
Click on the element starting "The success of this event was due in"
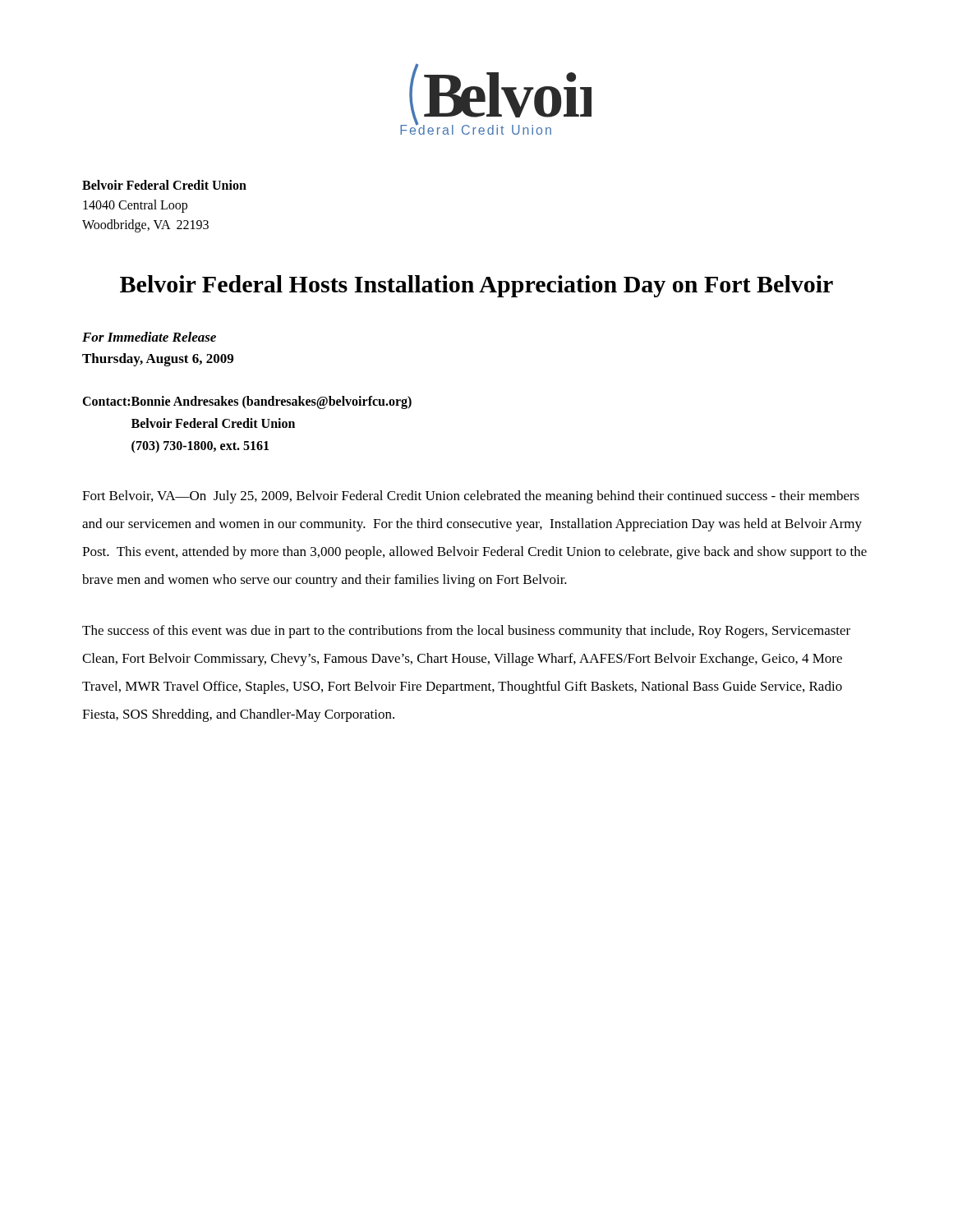coord(466,672)
